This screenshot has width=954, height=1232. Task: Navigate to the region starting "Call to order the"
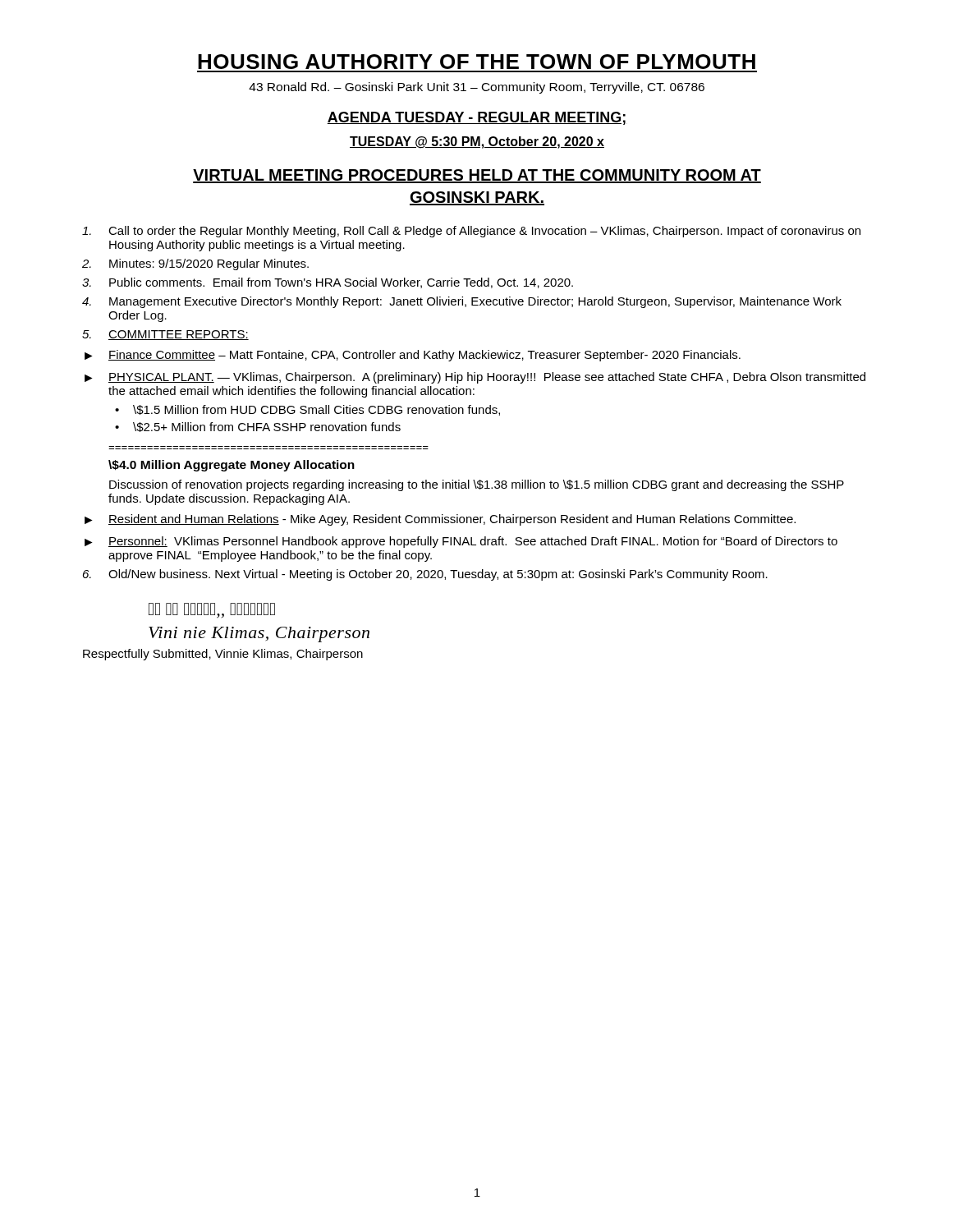pyautogui.click(x=477, y=237)
